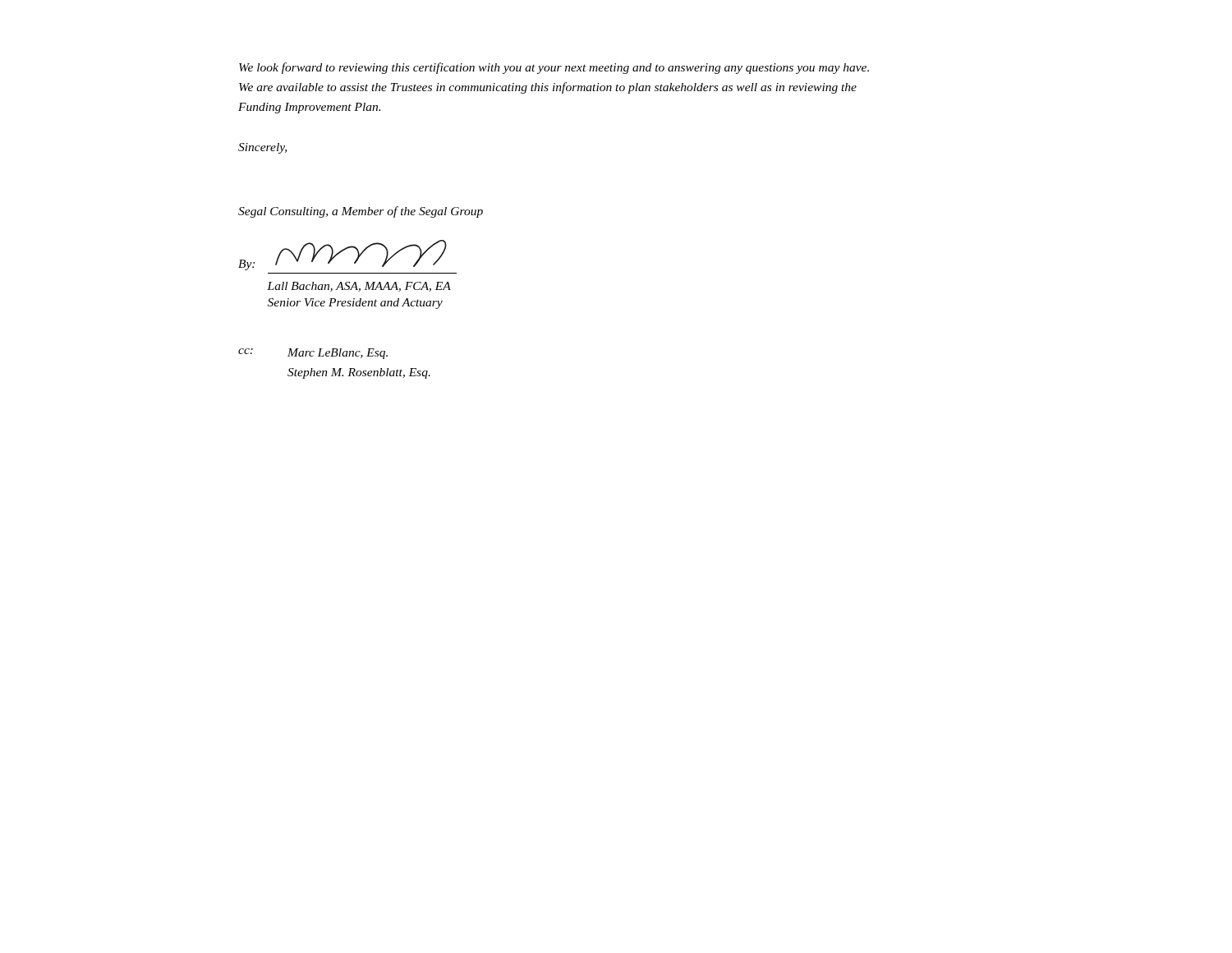Where is the passage that starts "Senior Vice President and"?
The height and width of the screenshot is (953, 1232).
(x=355, y=302)
